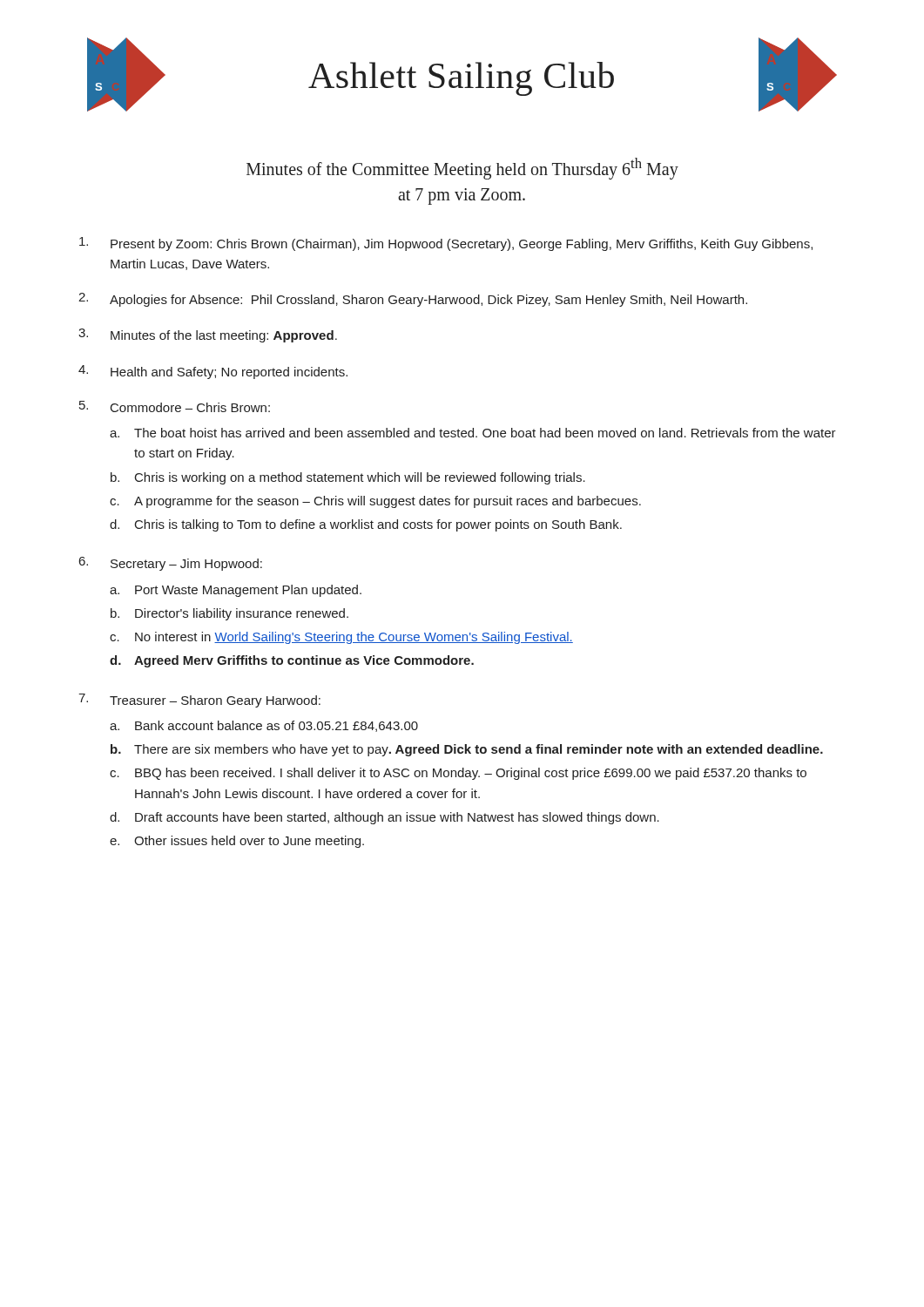Where is the passage that starts "e. Other issues held over to"?
This screenshot has height=1307, width=924.
pyautogui.click(x=237, y=842)
